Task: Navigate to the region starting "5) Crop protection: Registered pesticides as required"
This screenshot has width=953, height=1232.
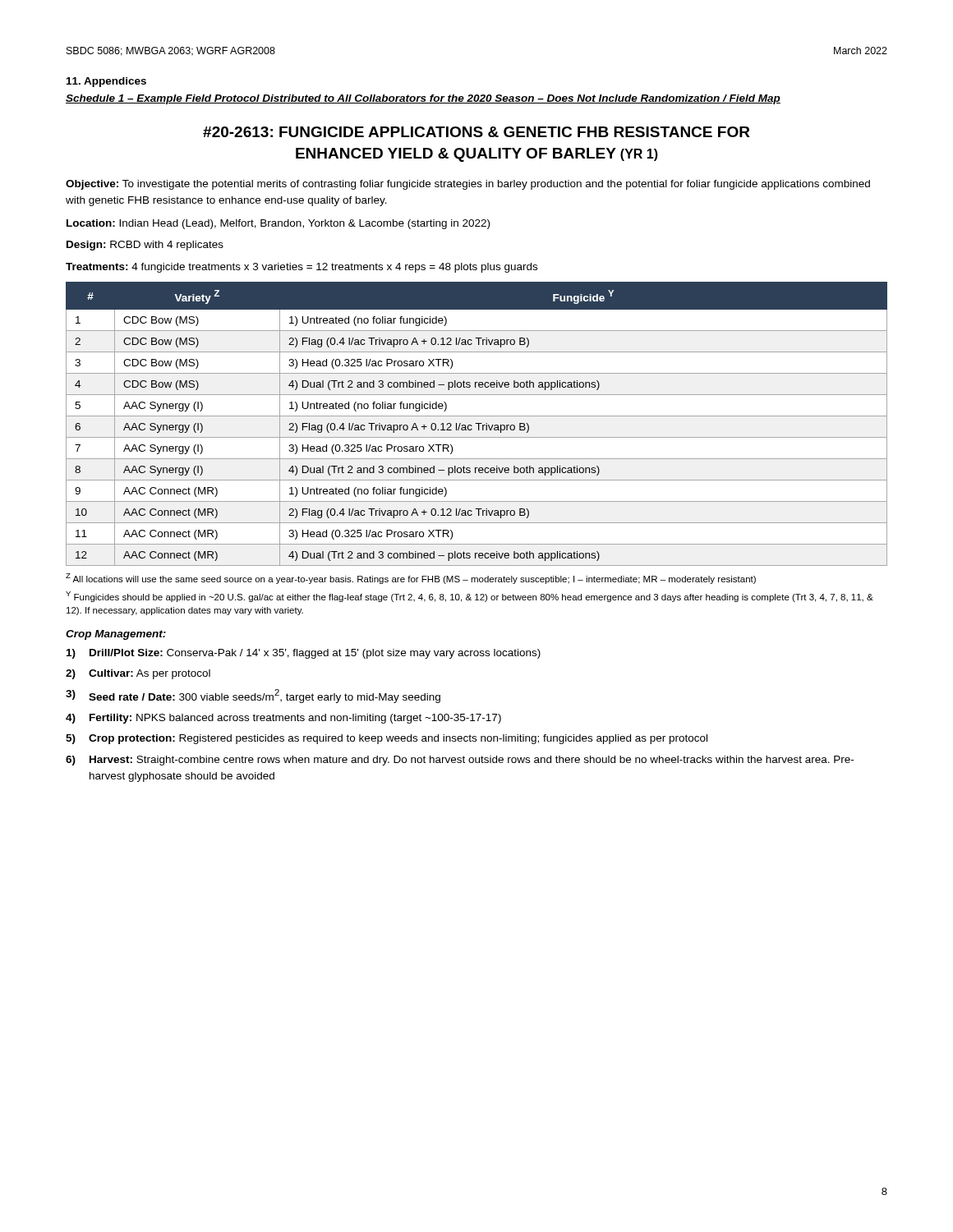Action: click(x=476, y=739)
